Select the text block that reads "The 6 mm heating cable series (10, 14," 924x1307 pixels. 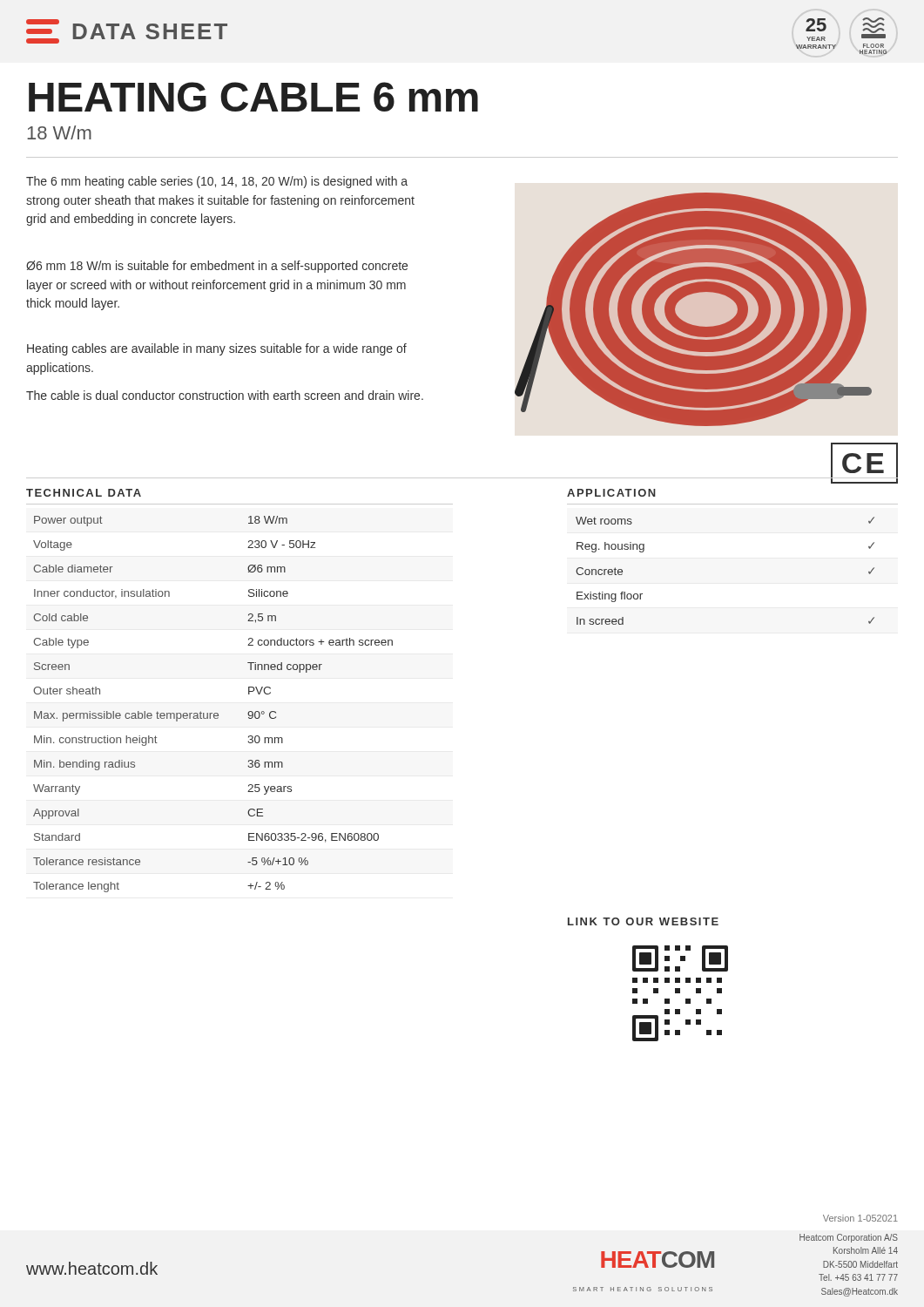click(220, 200)
